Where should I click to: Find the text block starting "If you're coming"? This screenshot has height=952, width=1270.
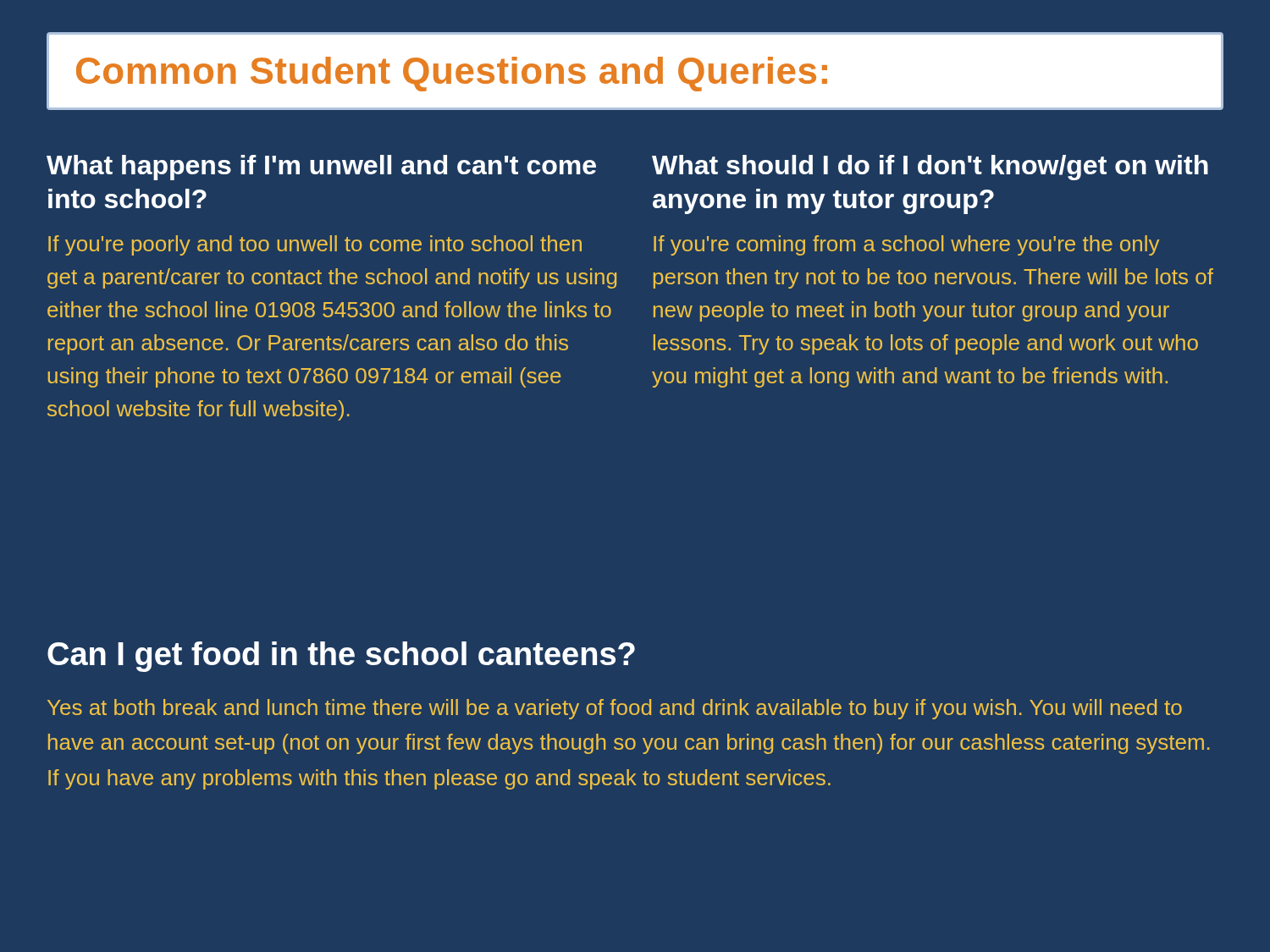pyautogui.click(x=938, y=310)
